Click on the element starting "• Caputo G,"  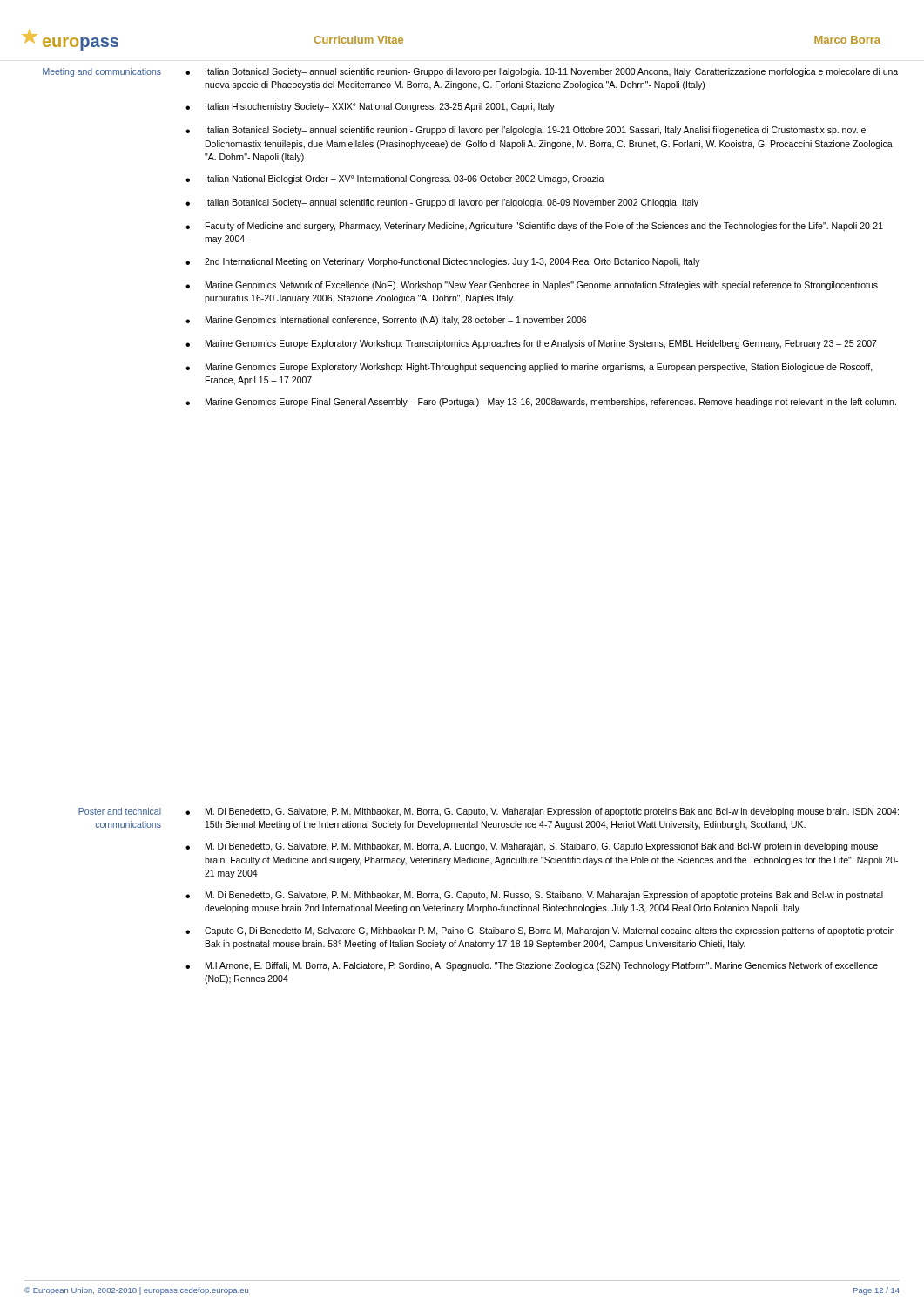click(x=543, y=937)
